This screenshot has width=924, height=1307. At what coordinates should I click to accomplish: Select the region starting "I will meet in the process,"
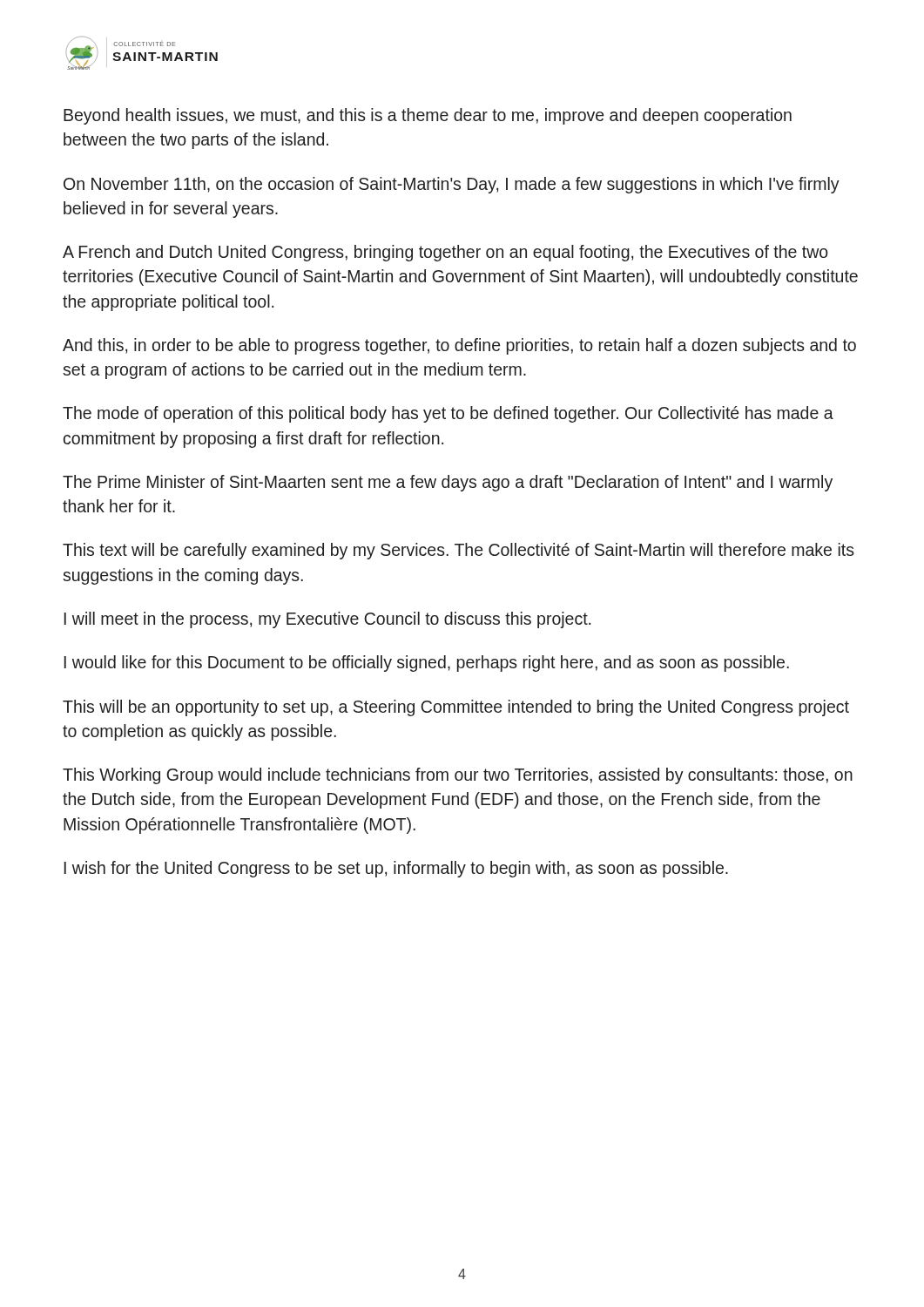click(x=327, y=619)
